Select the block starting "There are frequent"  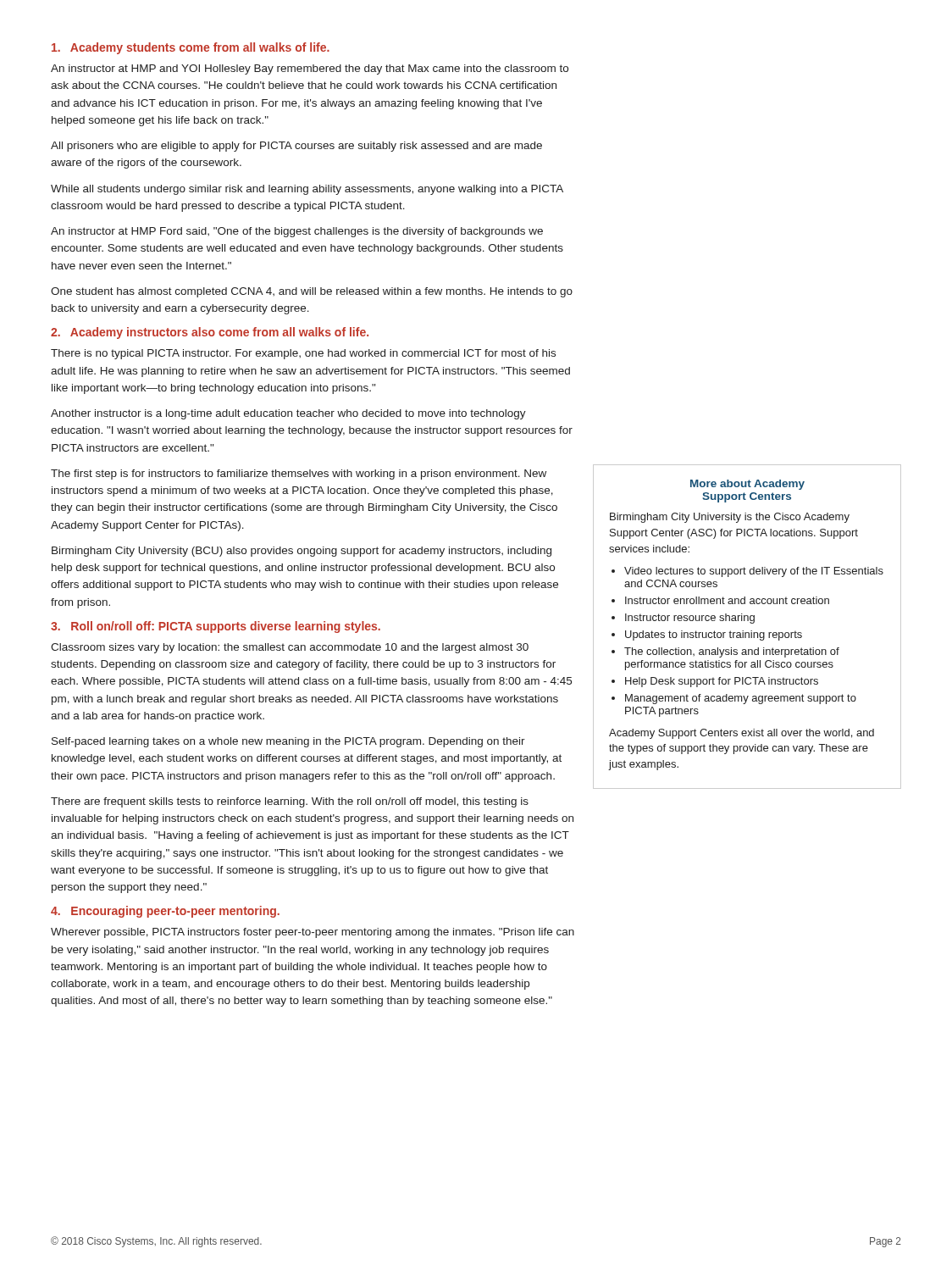[313, 844]
